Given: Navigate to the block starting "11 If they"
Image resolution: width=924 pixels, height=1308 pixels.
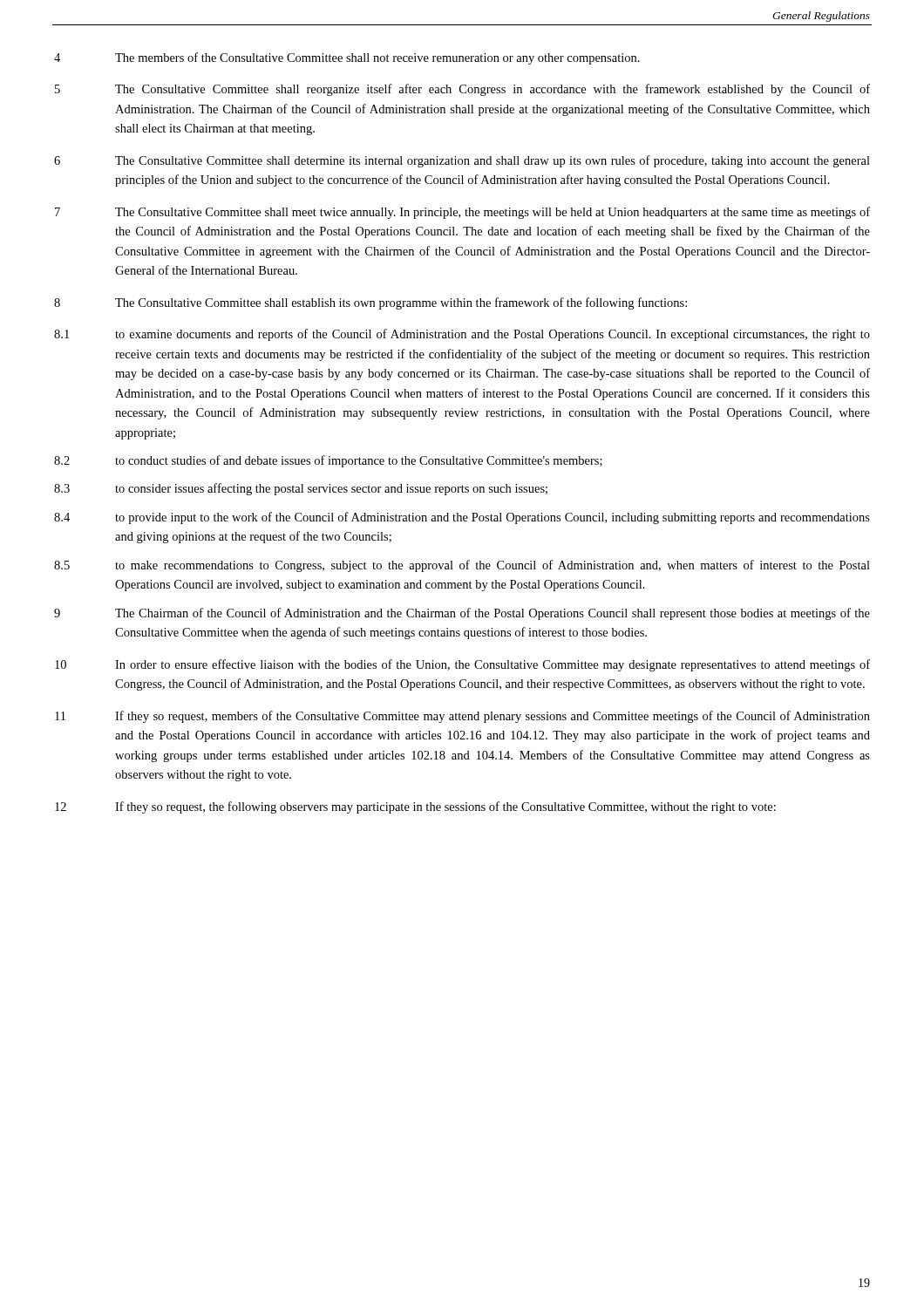Looking at the screenshot, I should 462,745.
